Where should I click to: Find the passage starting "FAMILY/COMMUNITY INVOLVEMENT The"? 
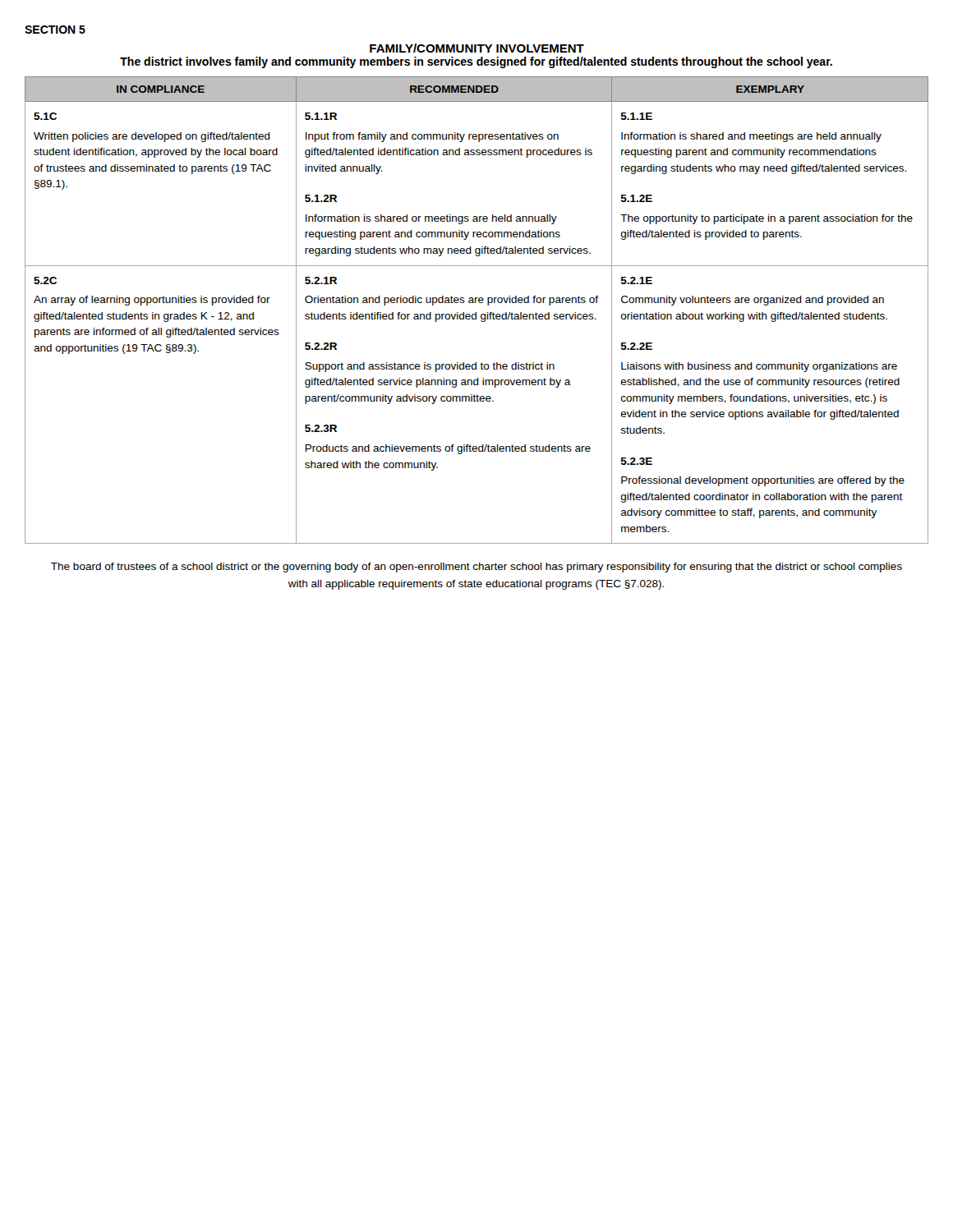[x=476, y=55]
